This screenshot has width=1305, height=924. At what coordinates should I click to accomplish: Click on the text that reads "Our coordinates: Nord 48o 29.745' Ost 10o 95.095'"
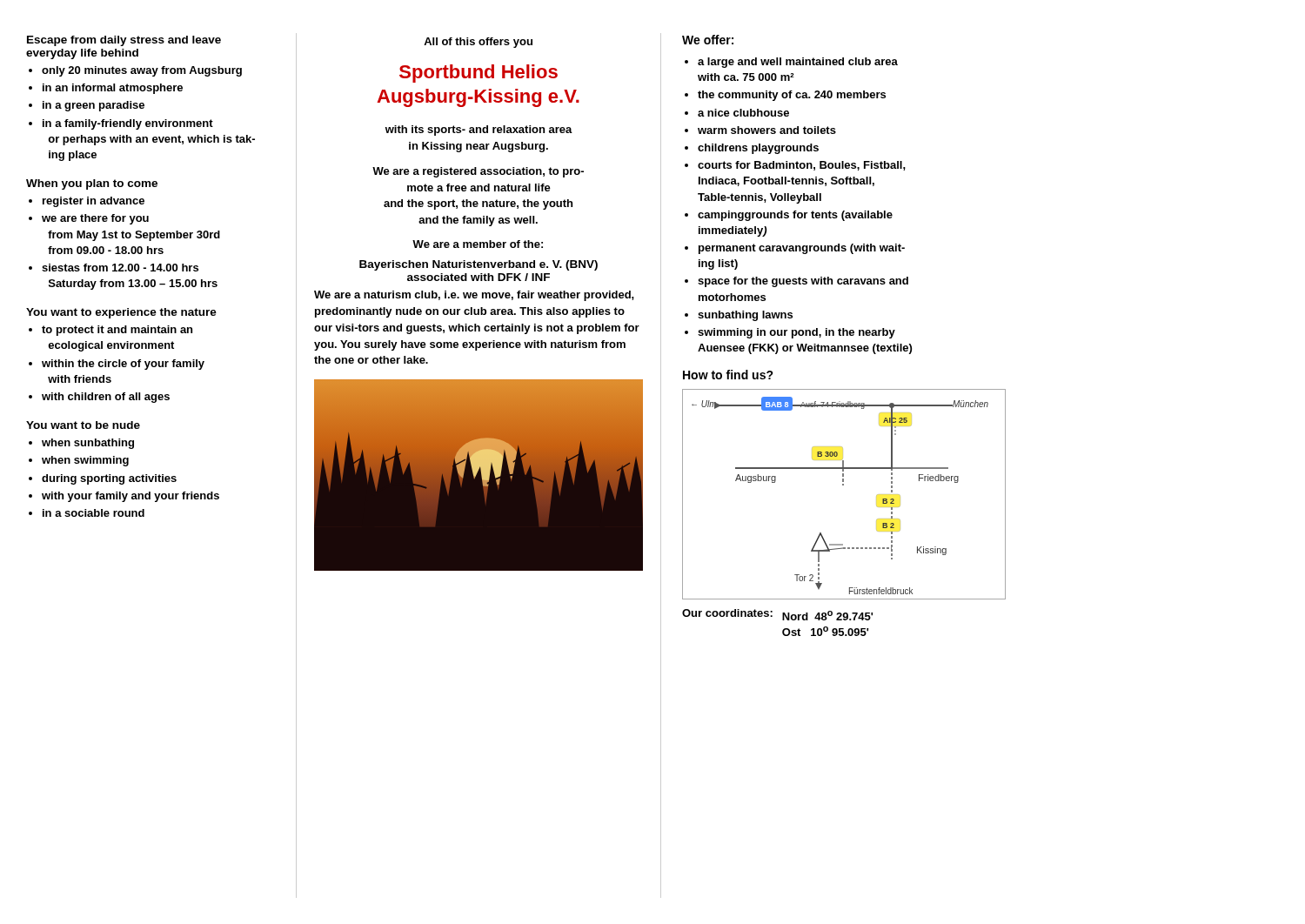click(778, 623)
